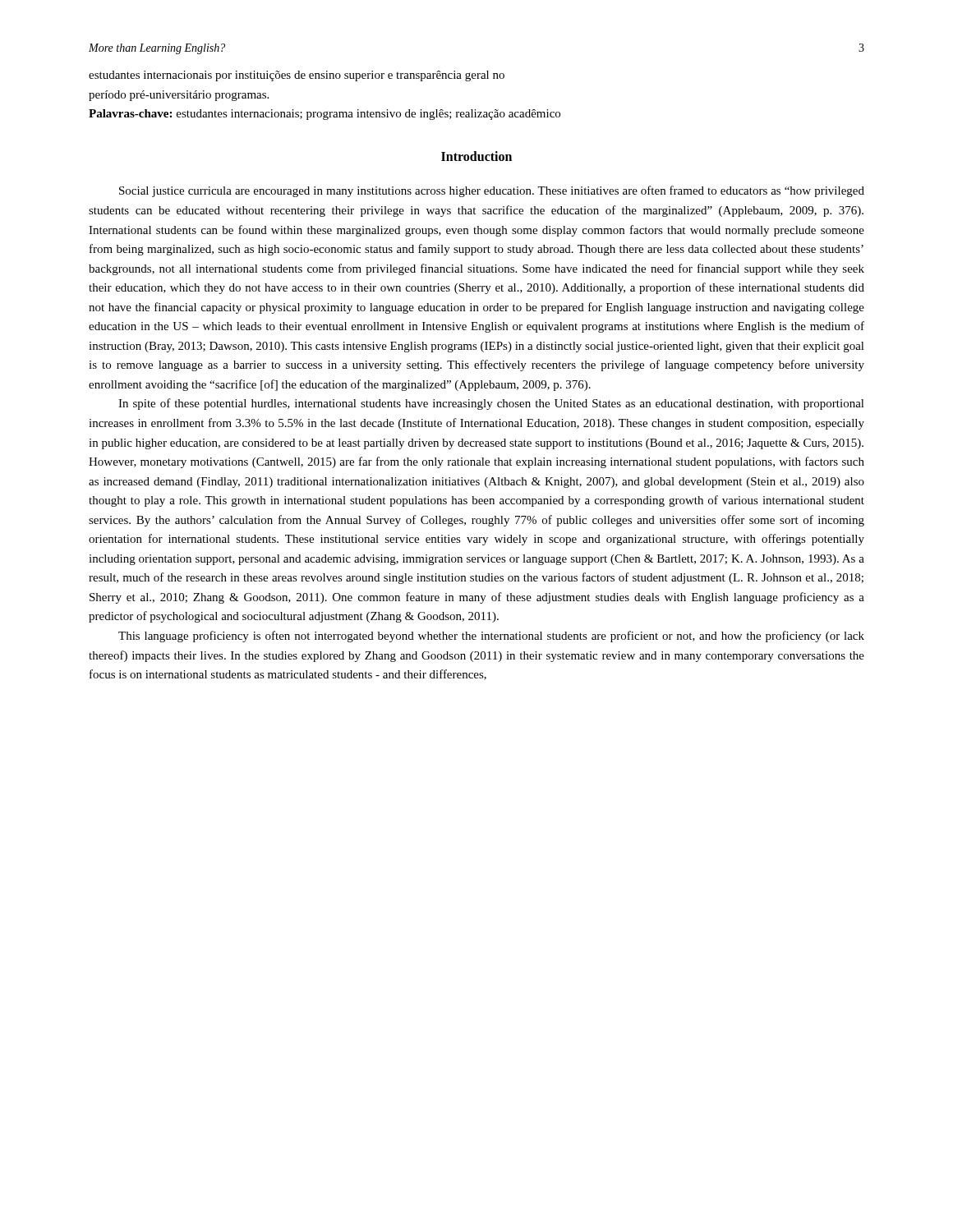This screenshot has width=953, height=1232.
Task: Find the text block with the text "In spite of these potential hurdles,"
Action: pos(476,511)
